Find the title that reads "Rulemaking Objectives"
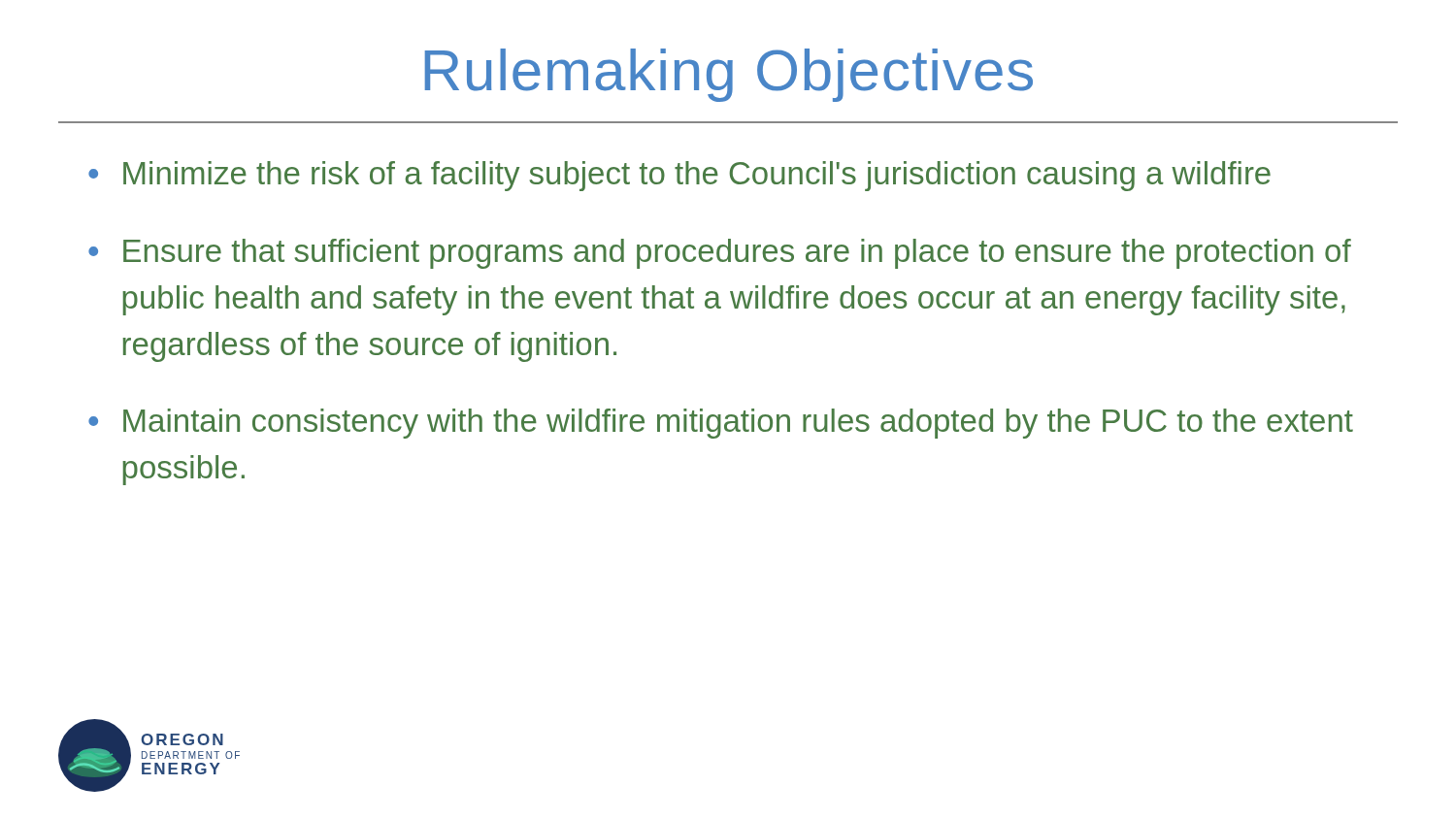This screenshot has width=1456, height=819. click(728, 70)
